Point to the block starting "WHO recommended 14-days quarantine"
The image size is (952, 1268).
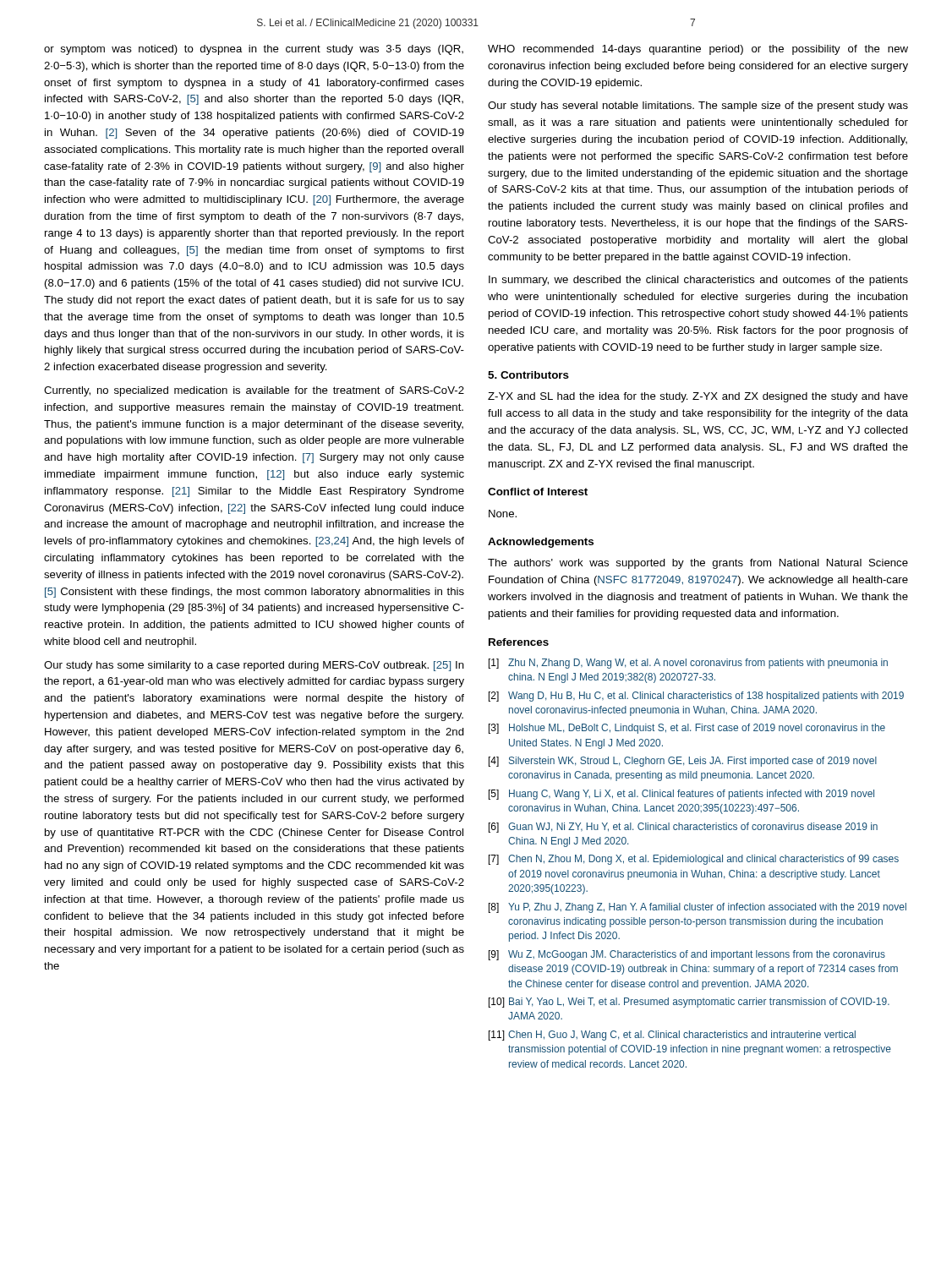pos(698,66)
